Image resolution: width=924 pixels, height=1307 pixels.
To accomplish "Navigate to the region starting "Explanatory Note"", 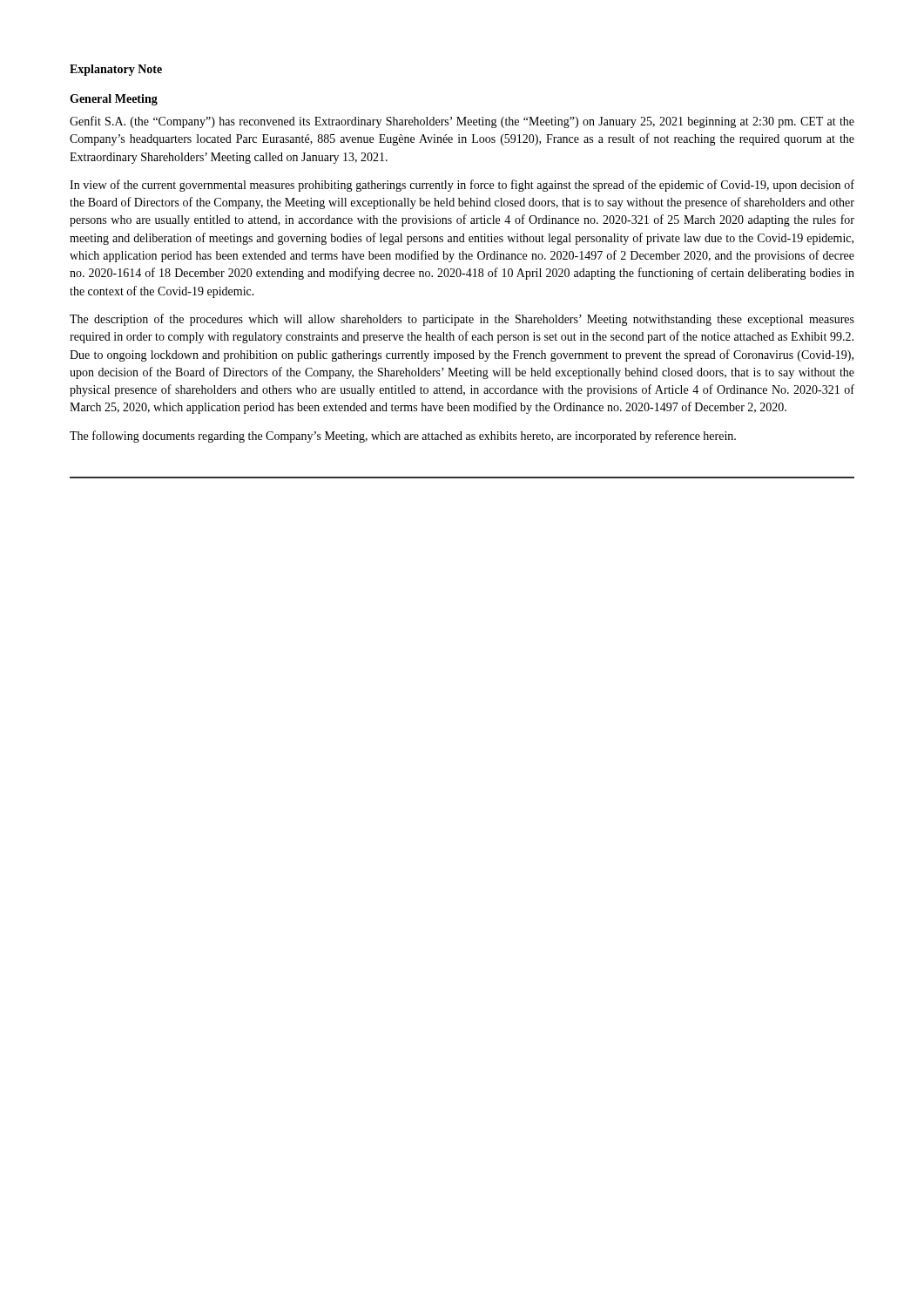I will (116, 69).
